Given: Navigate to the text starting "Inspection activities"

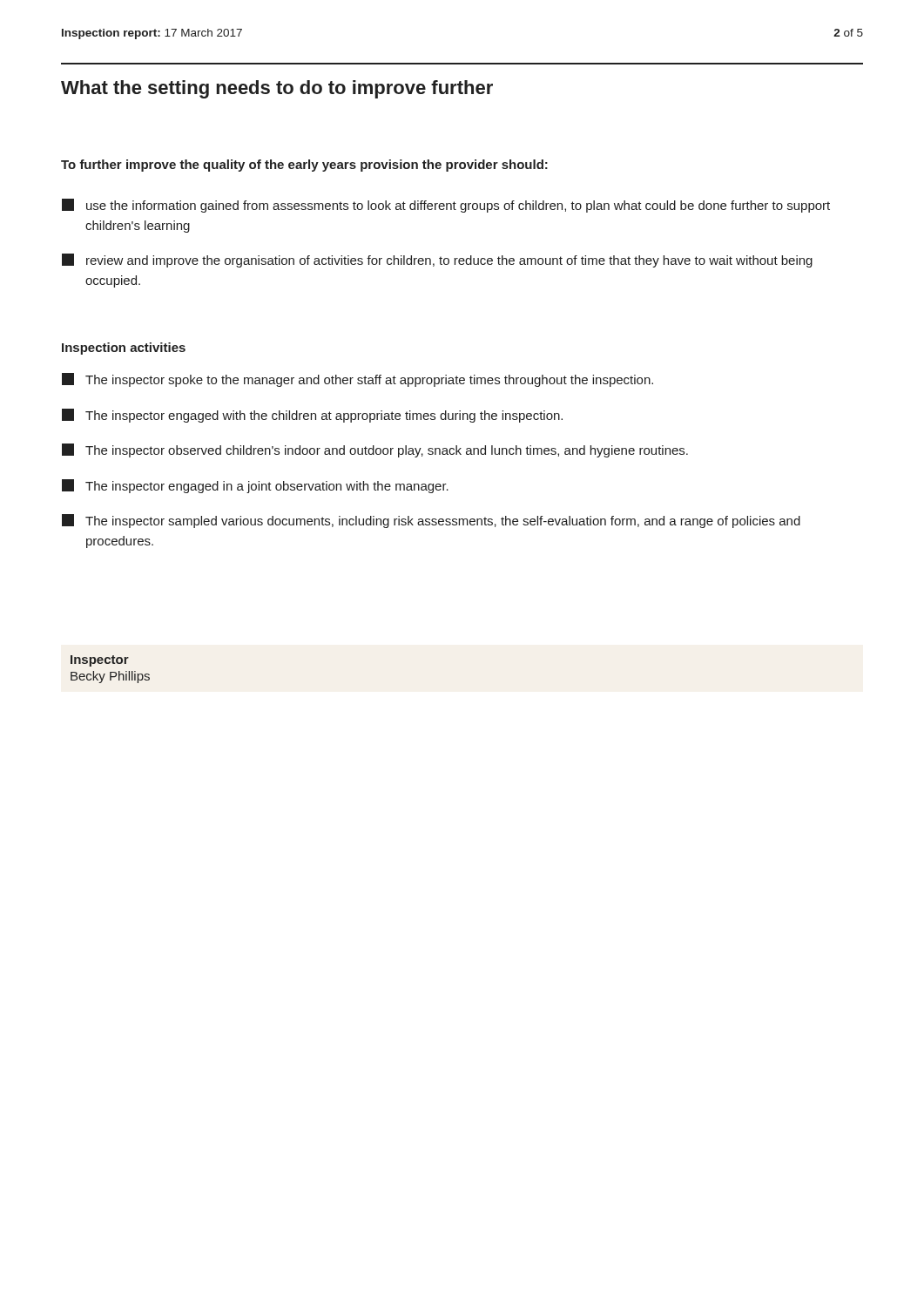Looking at the screenshot, I should pos(123,347).
